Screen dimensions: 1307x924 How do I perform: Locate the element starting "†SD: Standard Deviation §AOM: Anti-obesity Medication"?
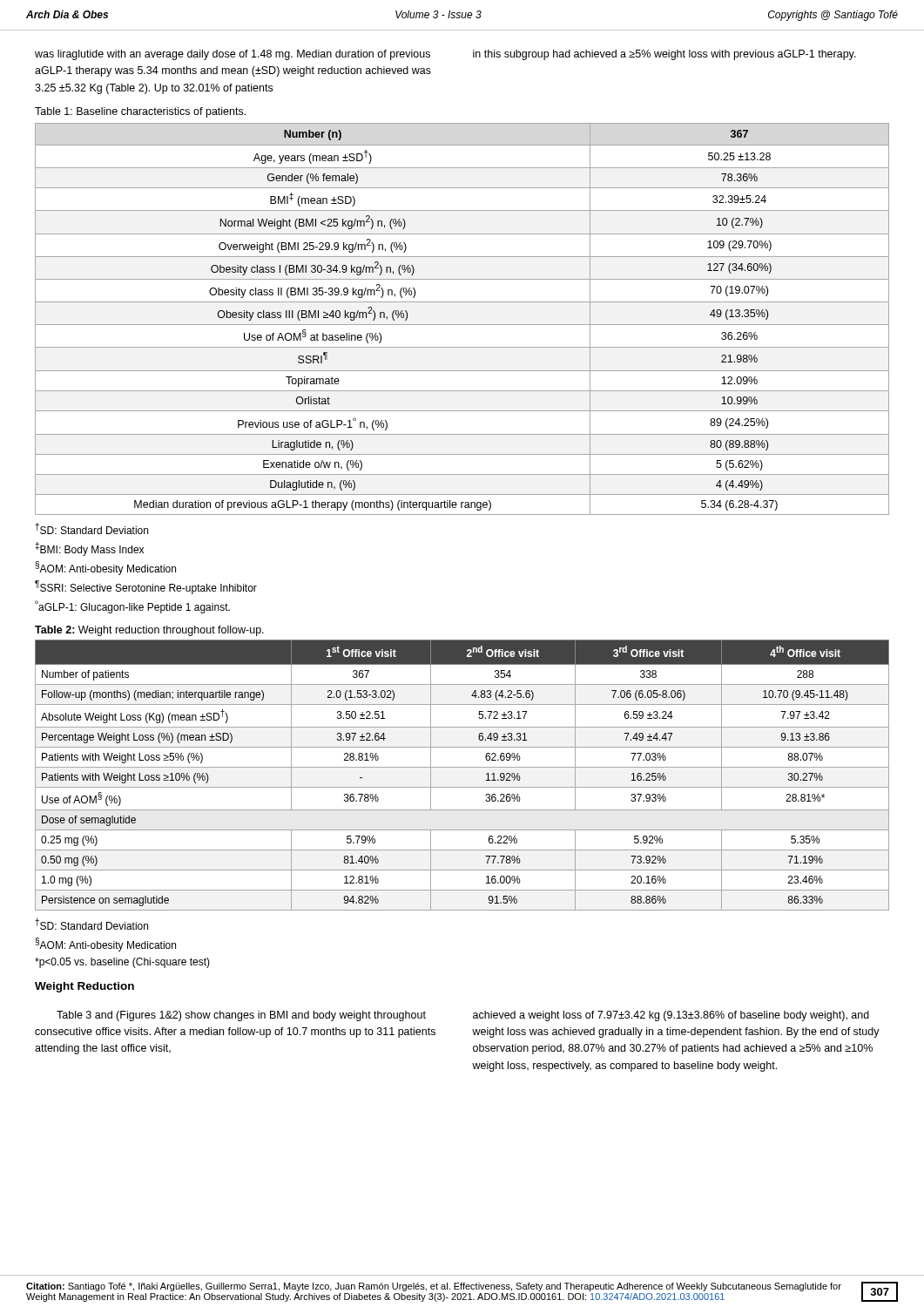tap(122, 943)
